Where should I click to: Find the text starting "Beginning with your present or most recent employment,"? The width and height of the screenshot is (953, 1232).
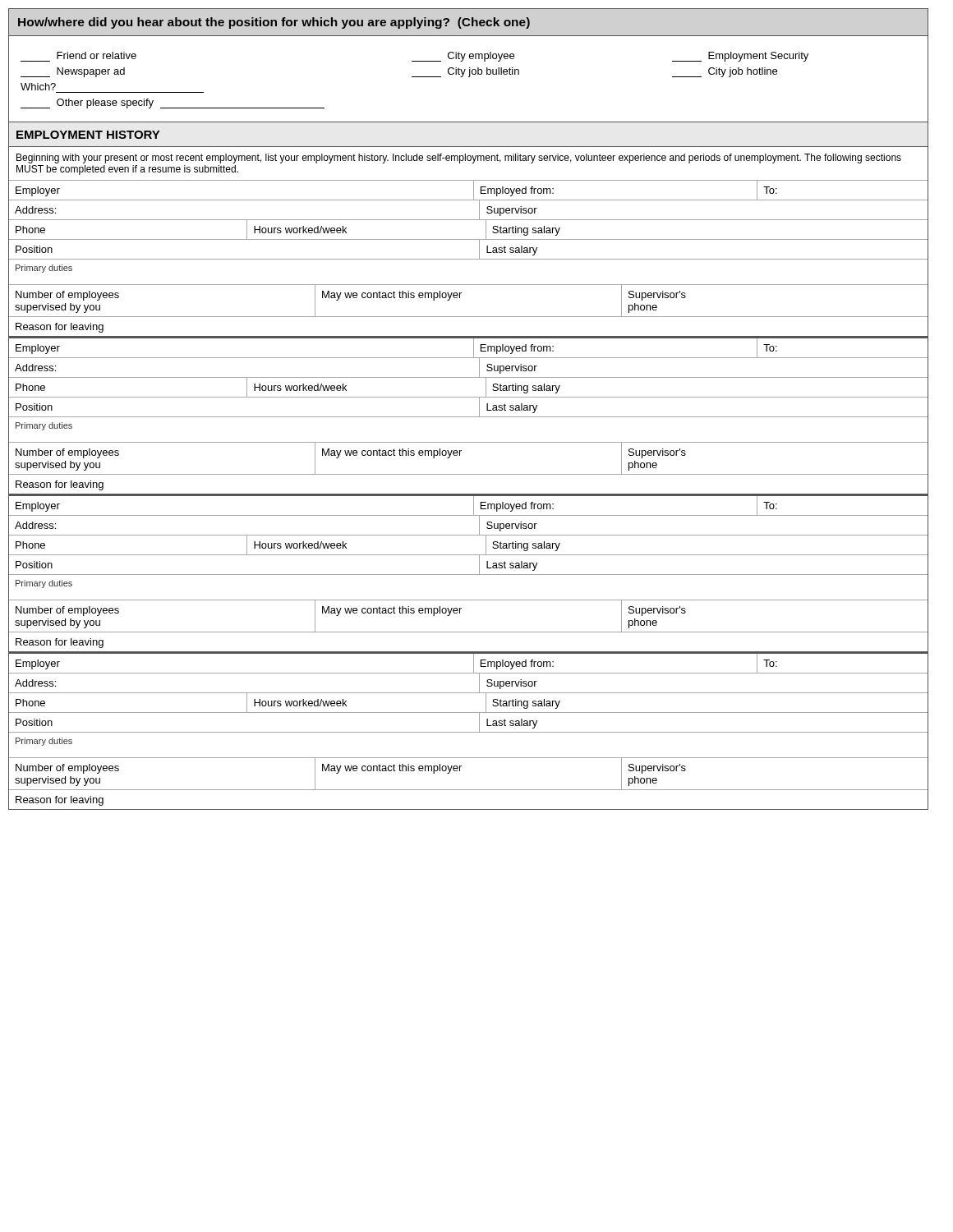[458, 163]
